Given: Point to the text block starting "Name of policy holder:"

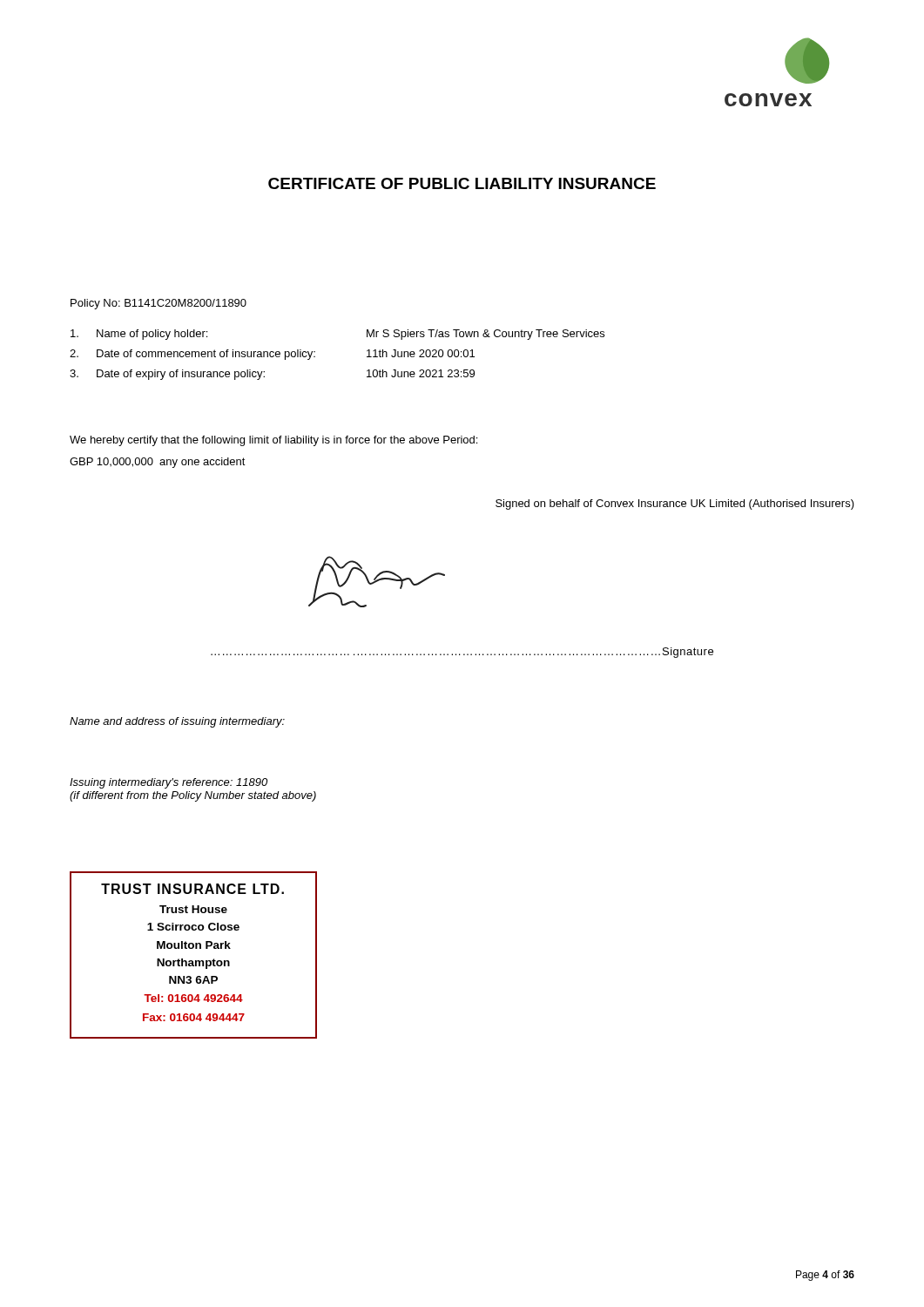Looking at the screenshot, I should click(x=462, y=333).
